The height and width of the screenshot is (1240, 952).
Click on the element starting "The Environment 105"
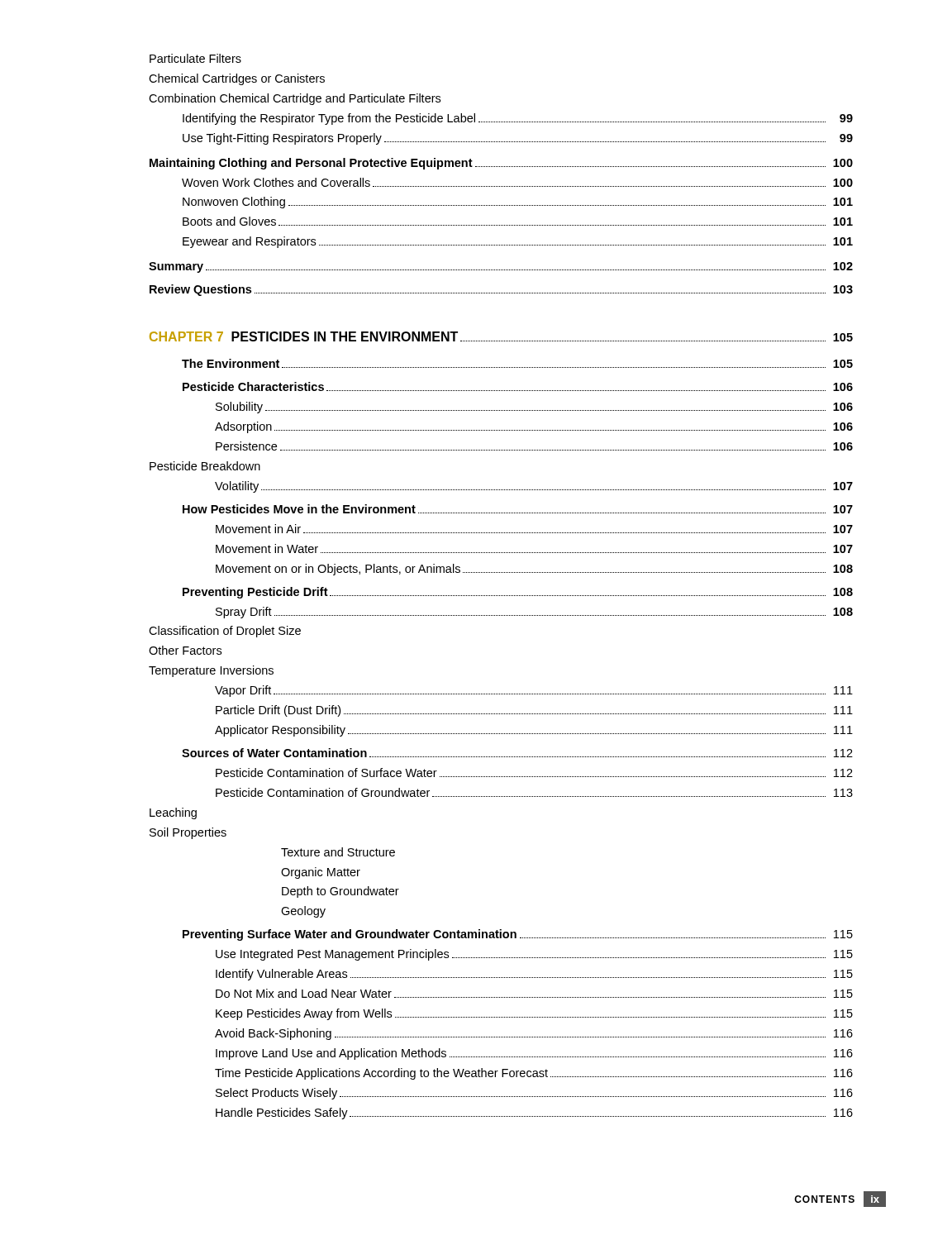[x=517, y=365]
